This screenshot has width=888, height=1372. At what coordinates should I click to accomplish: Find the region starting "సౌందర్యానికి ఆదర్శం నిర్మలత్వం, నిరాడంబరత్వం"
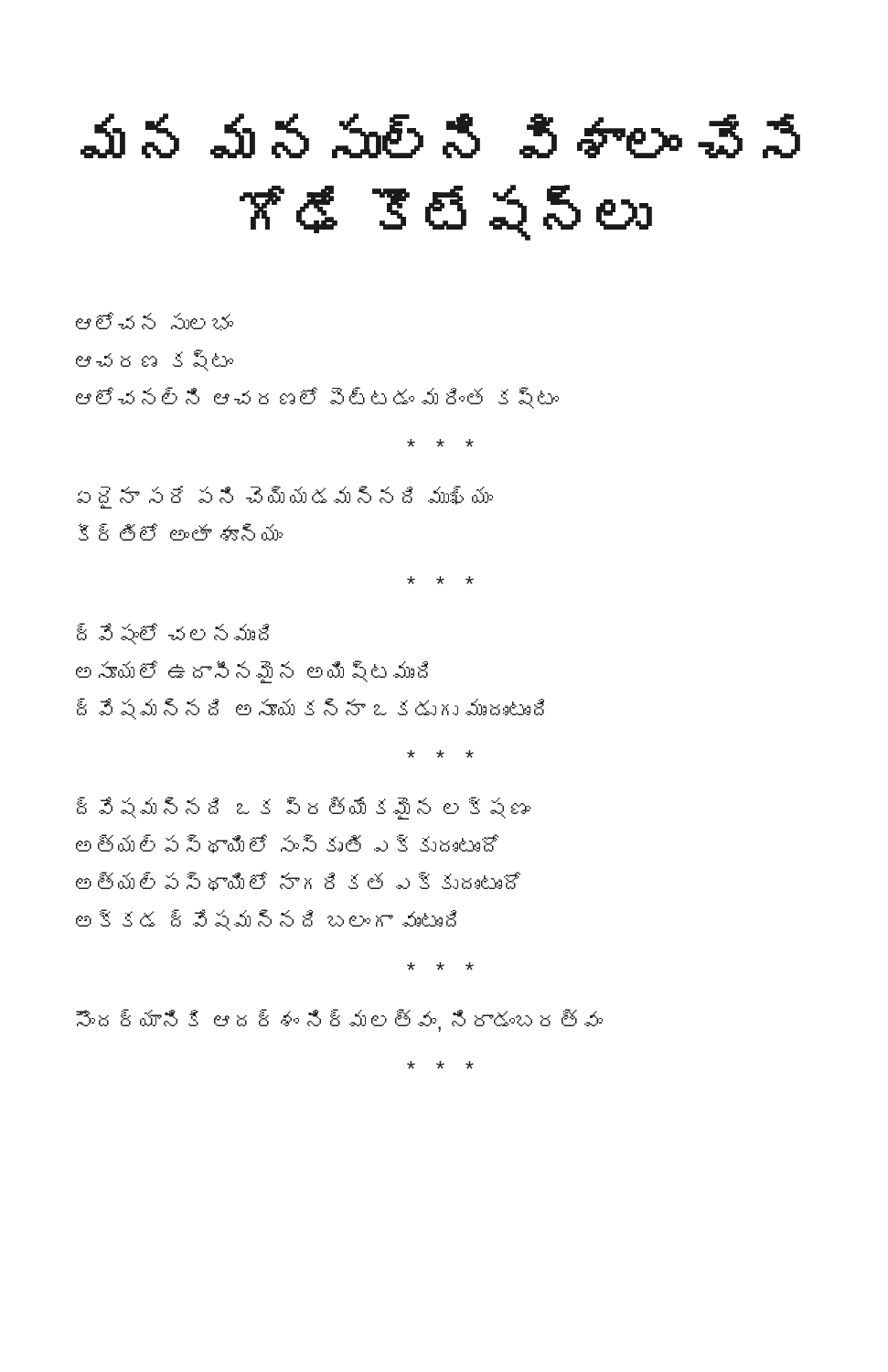(x=444, y=1022)
